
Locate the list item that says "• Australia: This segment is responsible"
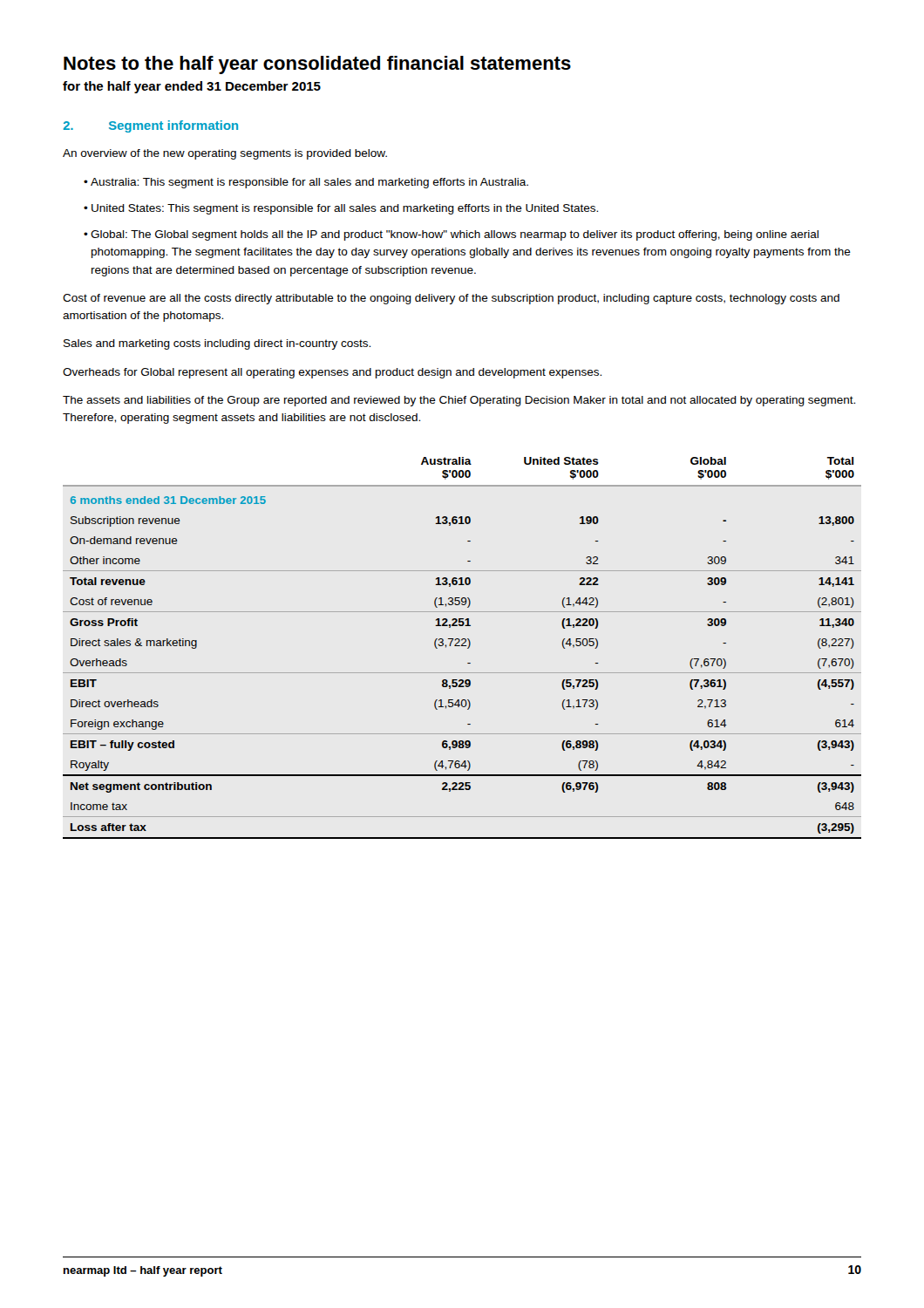[x=462, y=182]
